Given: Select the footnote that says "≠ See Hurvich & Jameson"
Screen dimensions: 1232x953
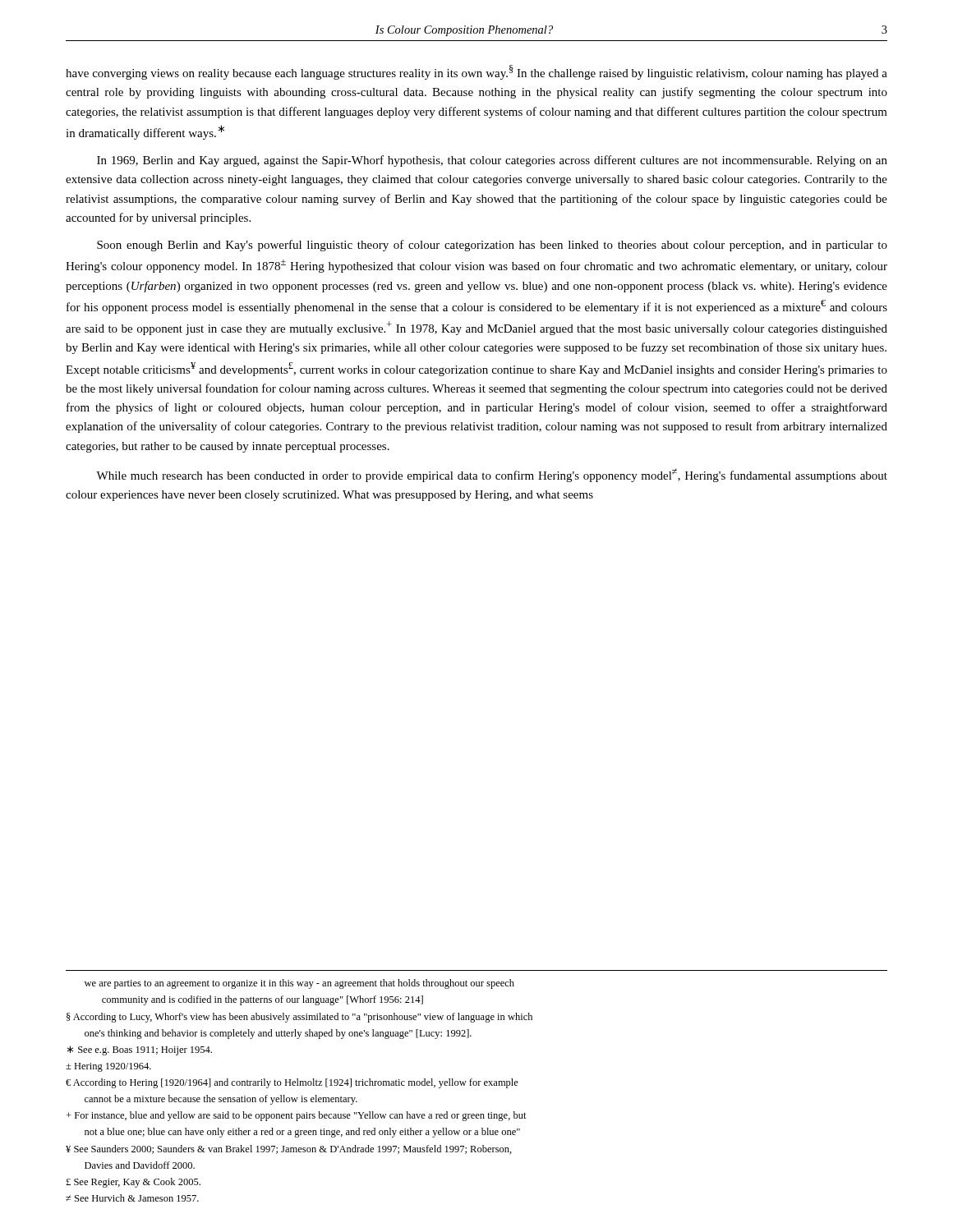Looking at the screenshot, I should 132,1198.
